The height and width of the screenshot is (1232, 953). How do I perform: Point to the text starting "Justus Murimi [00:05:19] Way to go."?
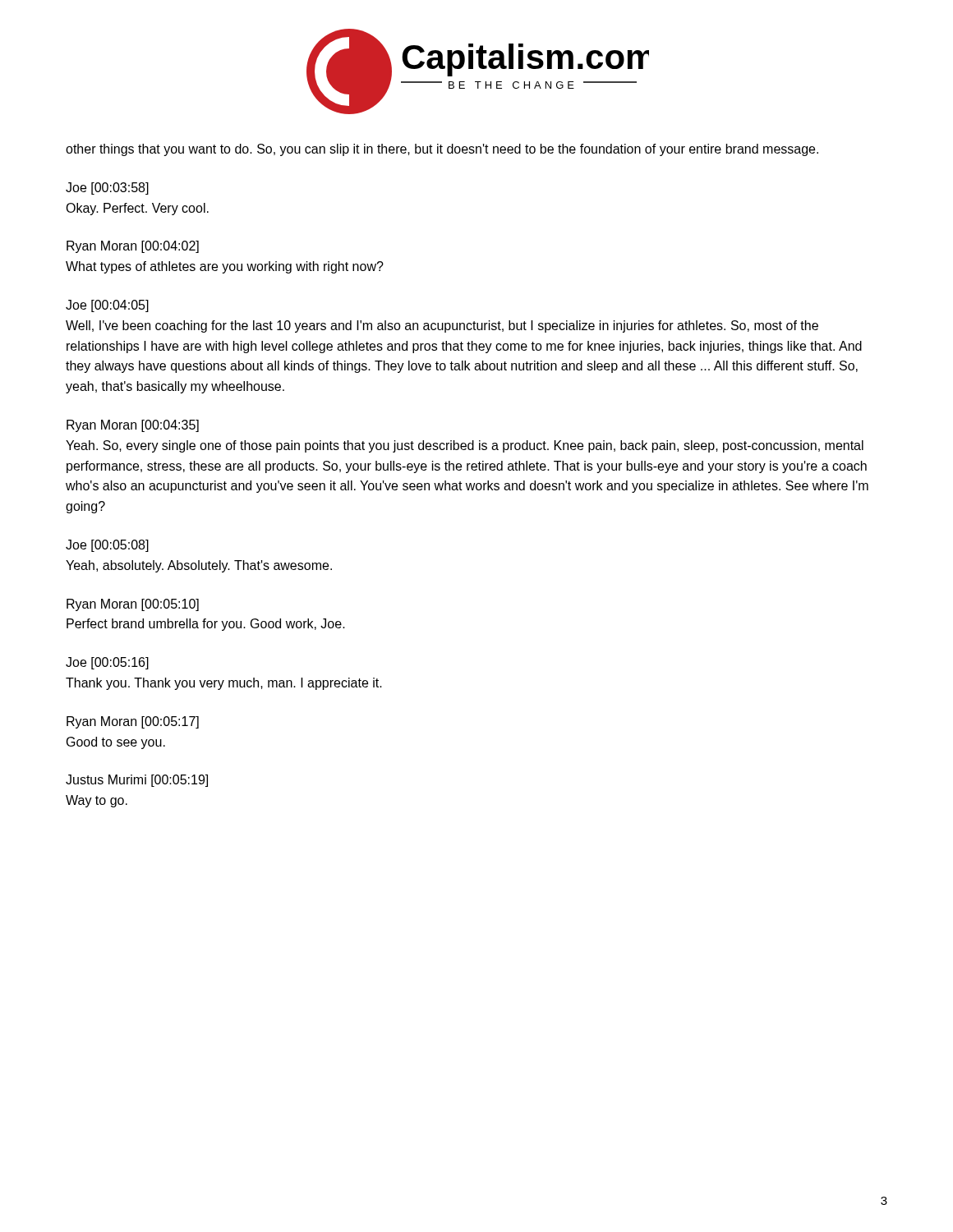(137, 781)
